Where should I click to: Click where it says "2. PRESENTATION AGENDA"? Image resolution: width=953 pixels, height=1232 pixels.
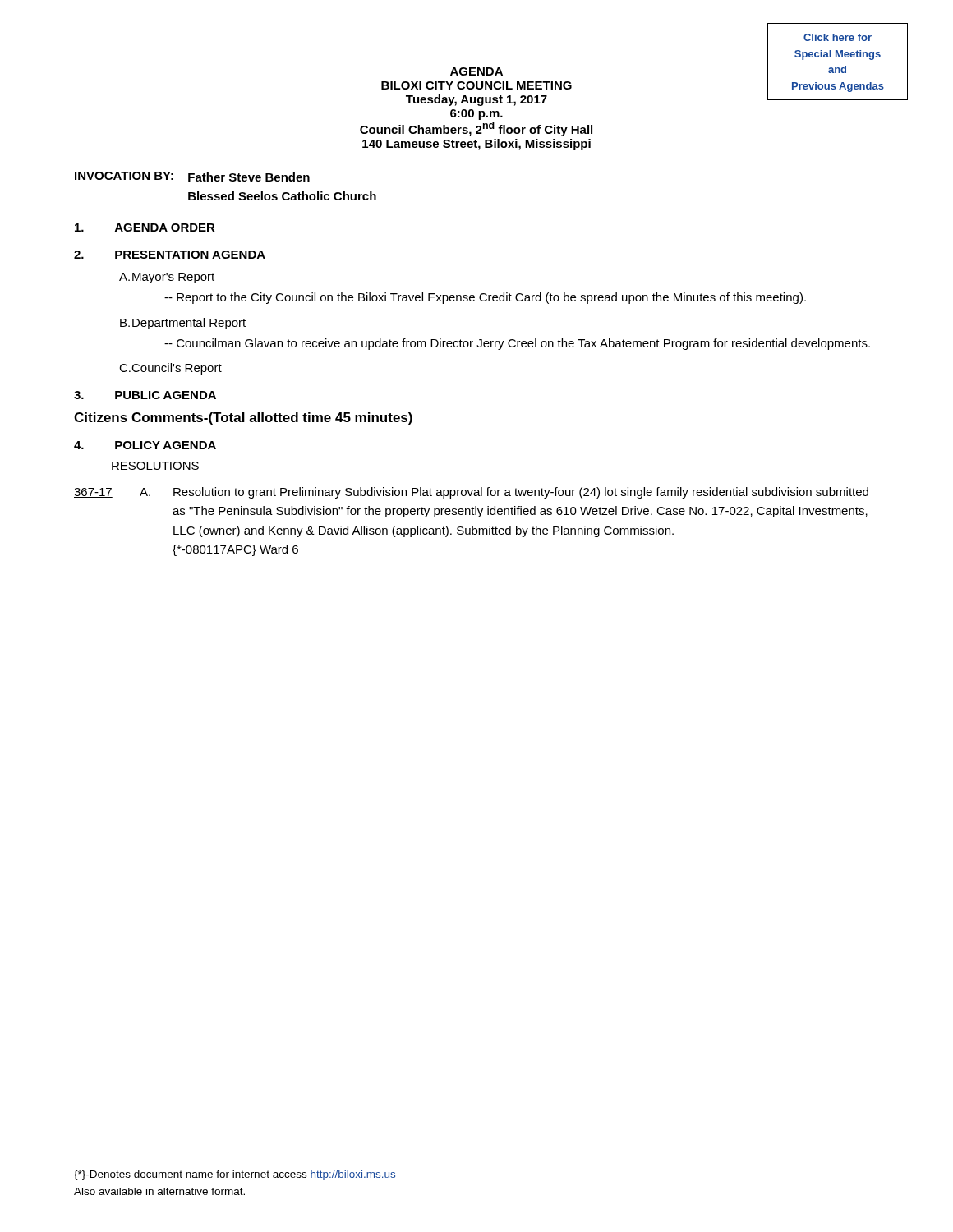(x=170, y=254)
